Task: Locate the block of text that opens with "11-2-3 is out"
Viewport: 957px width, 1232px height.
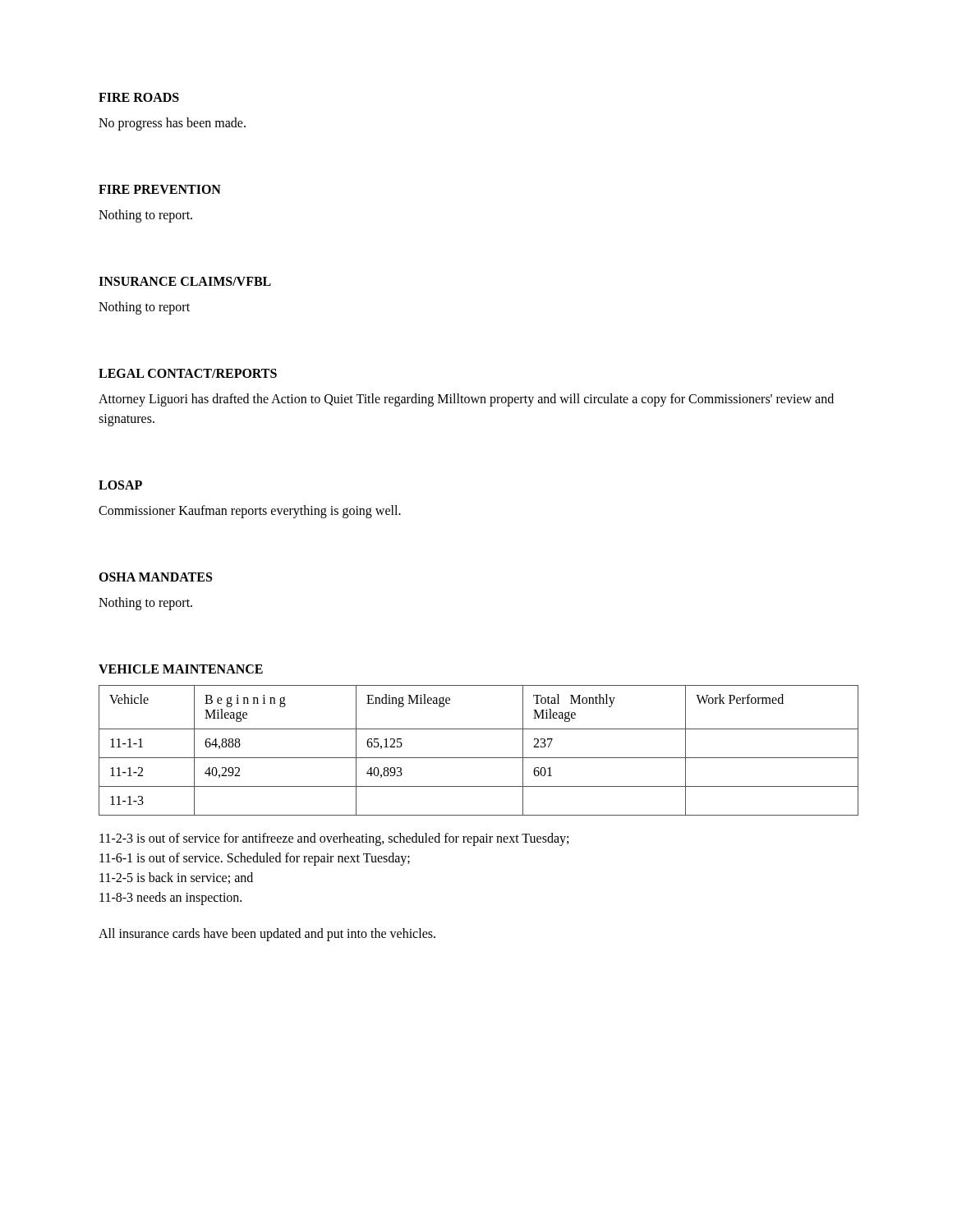Action: click(334, 838)
